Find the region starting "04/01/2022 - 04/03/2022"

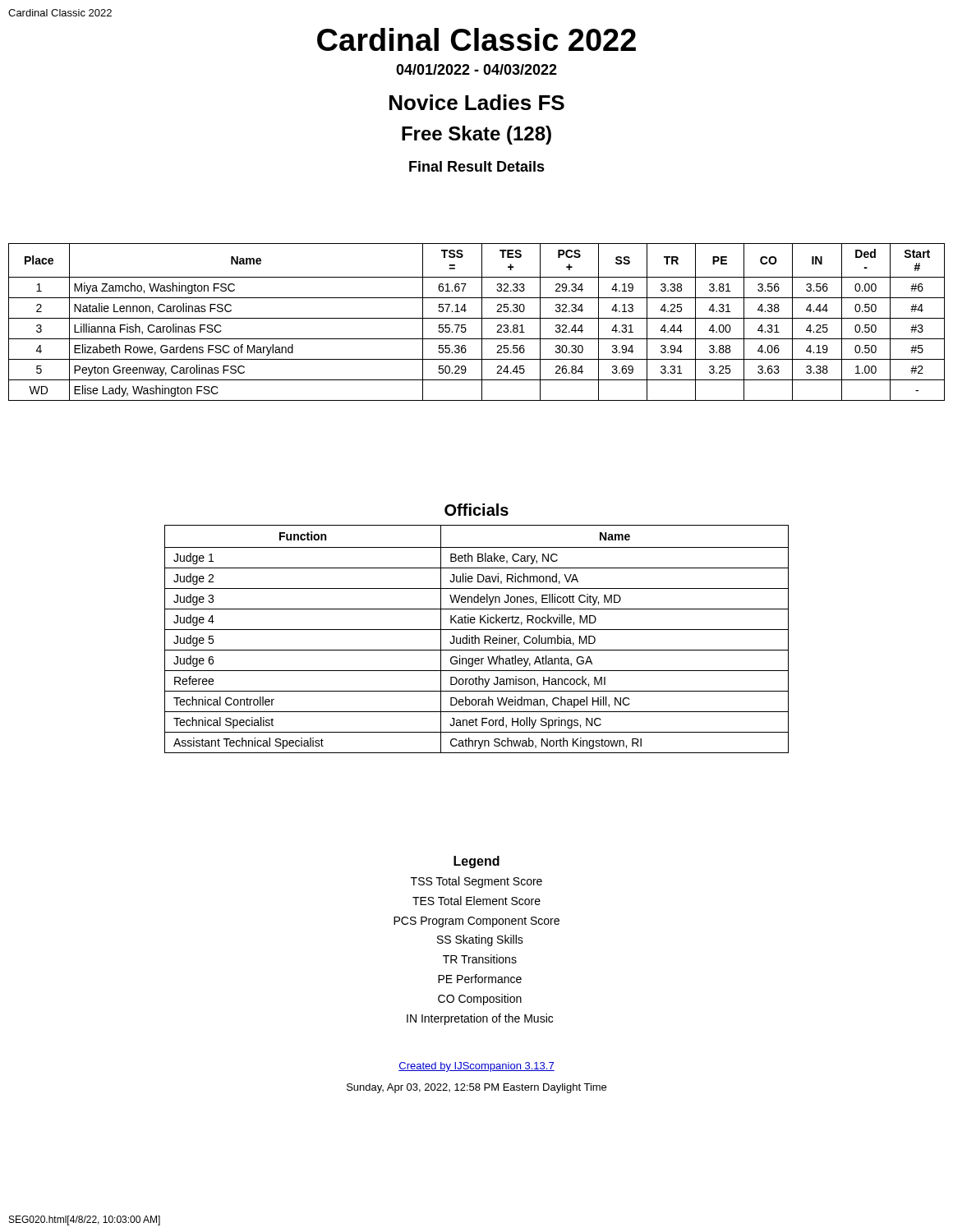[476, 70]
